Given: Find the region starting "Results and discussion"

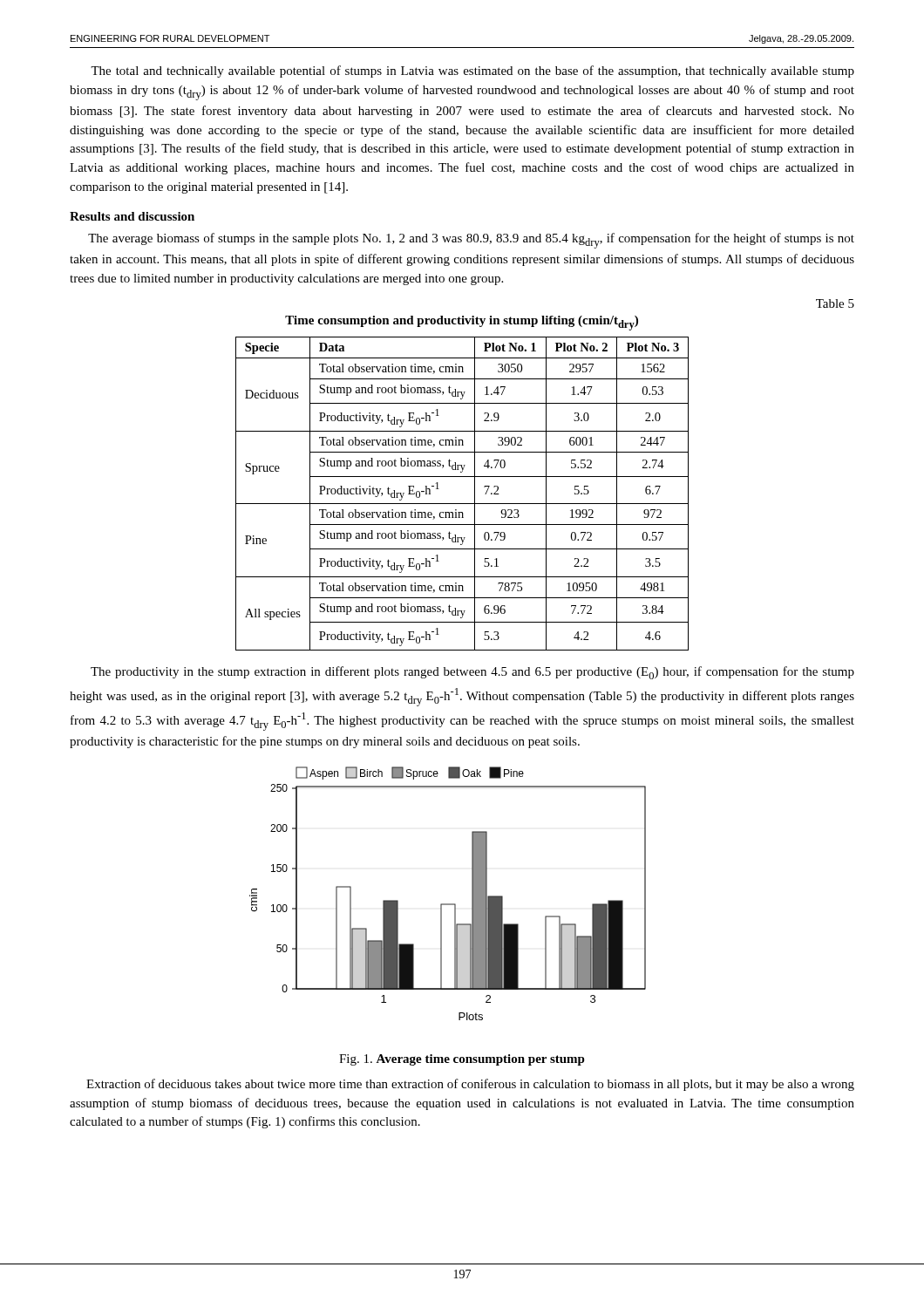Looking at the screenshot, I should coord(132,216).
